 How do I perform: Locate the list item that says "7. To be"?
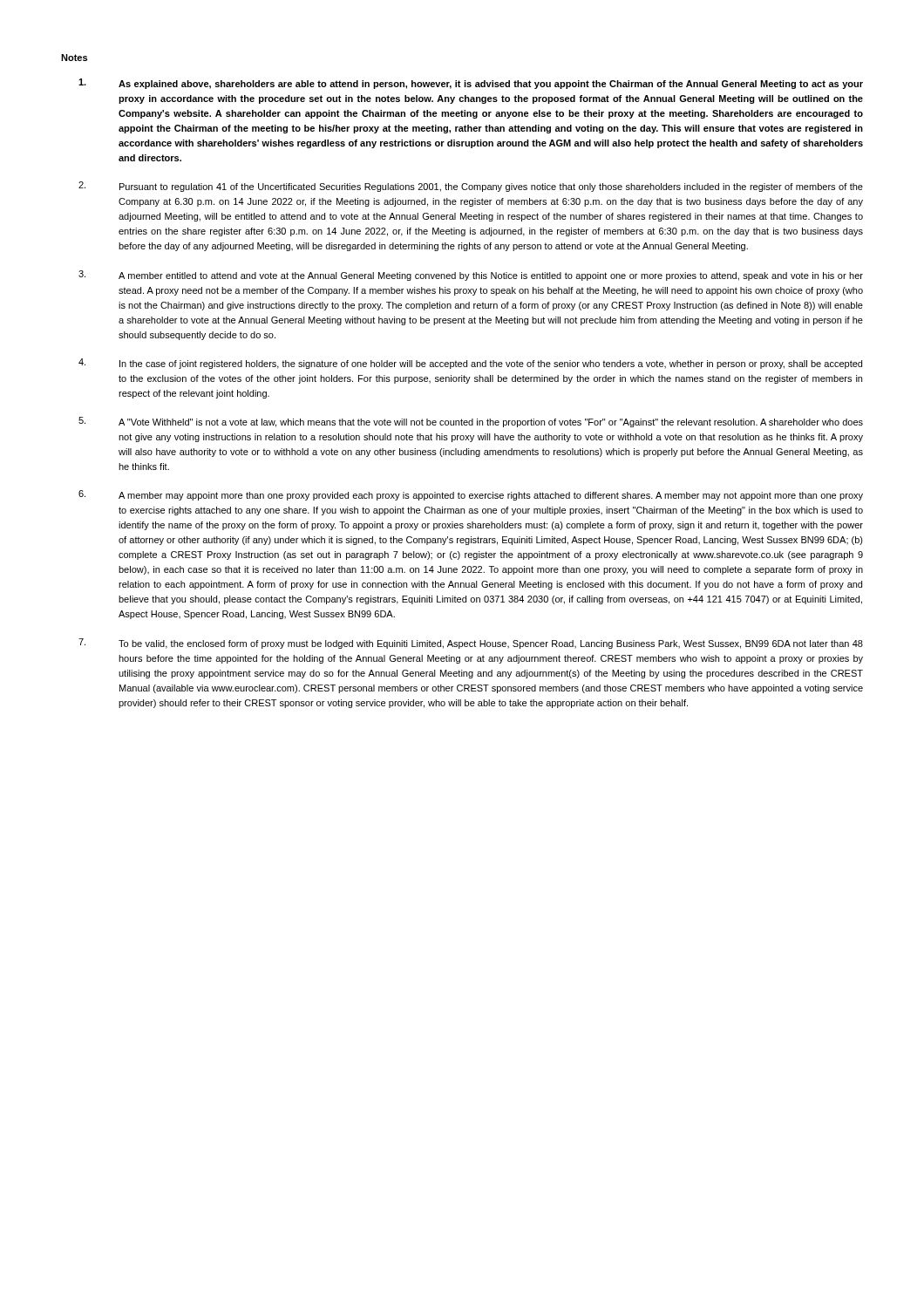click(462, 673)
